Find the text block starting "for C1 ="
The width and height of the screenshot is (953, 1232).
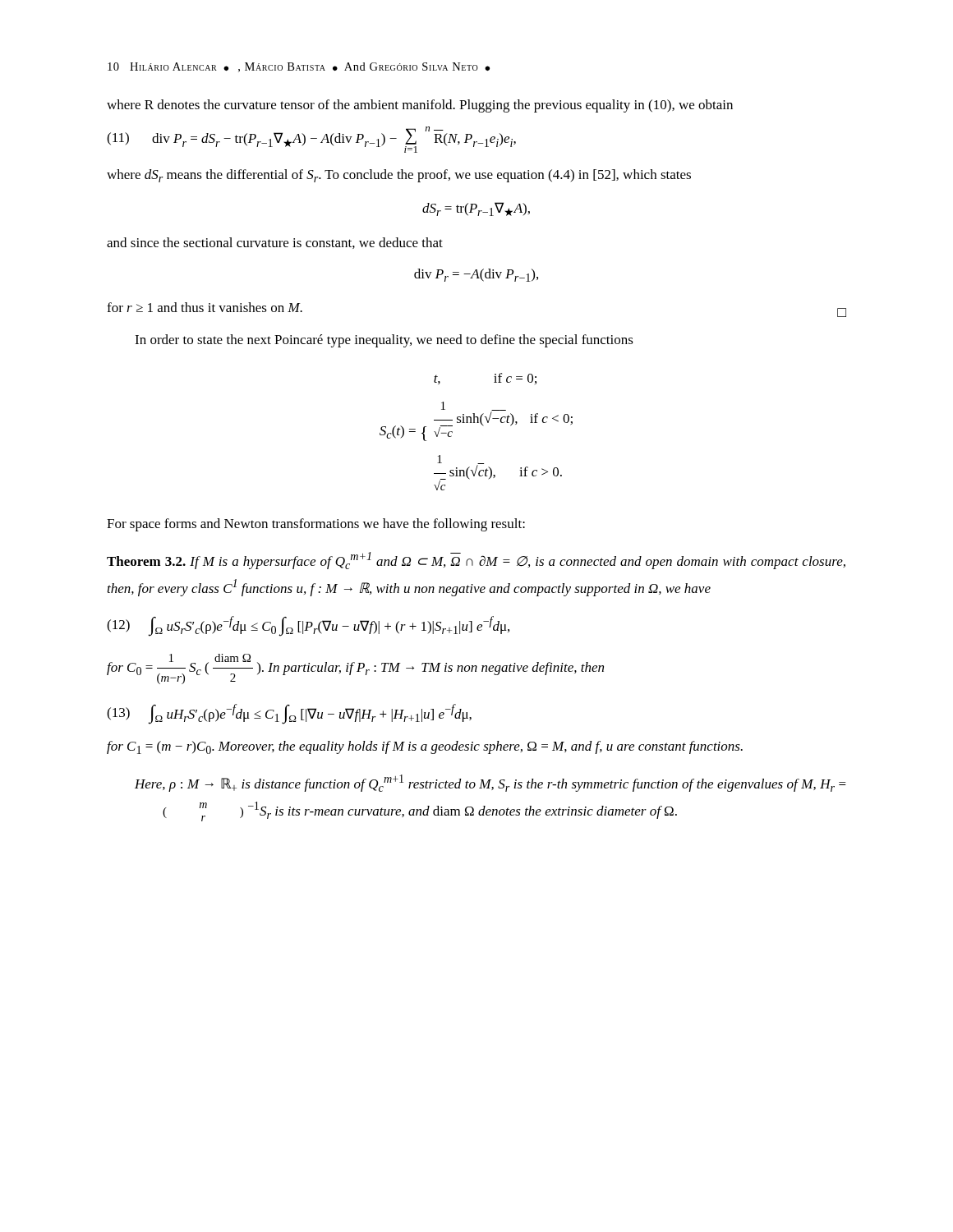[x=476, y=748]
